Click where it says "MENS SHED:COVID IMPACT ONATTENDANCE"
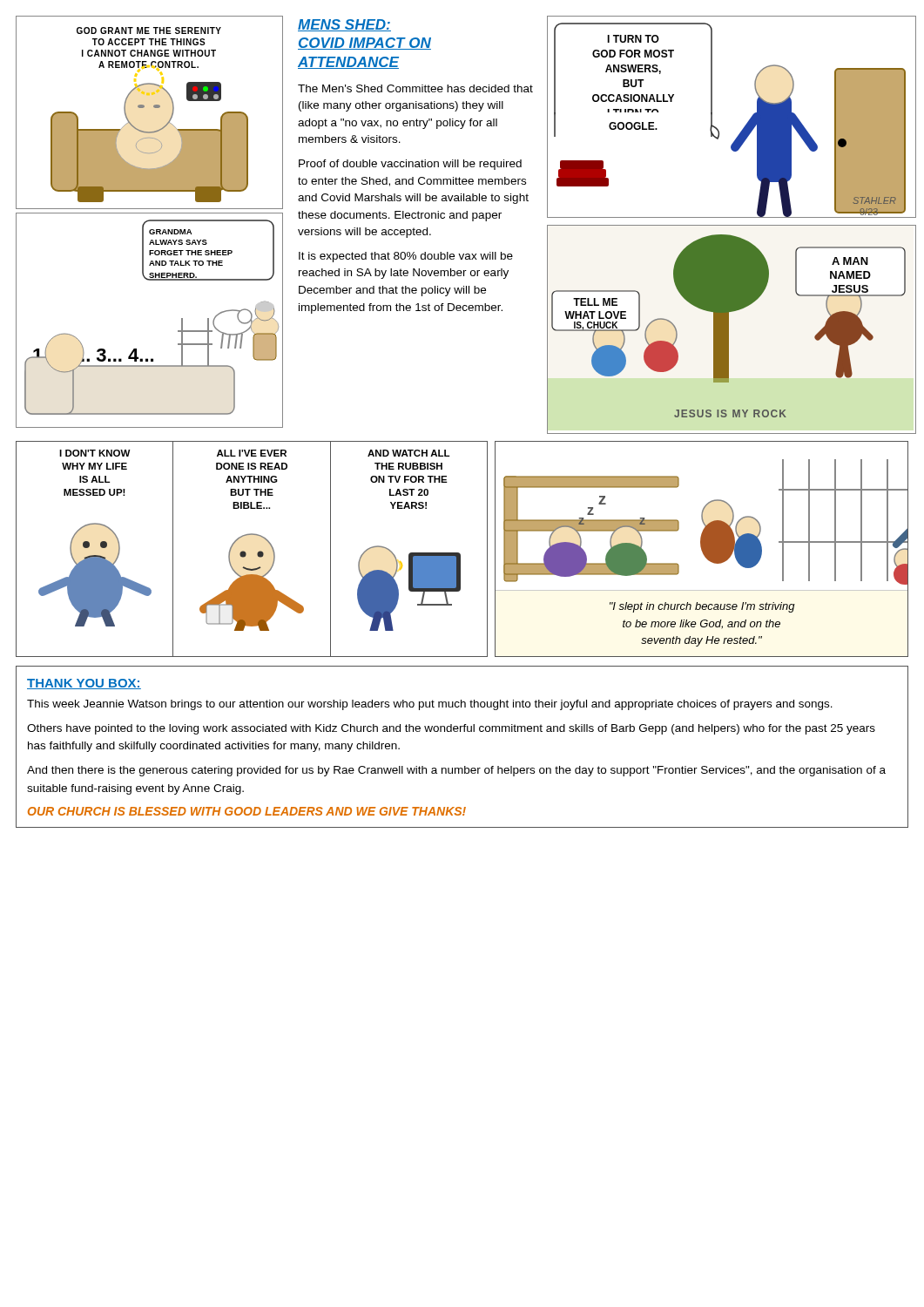924x1307 pixels. (364, 43)
